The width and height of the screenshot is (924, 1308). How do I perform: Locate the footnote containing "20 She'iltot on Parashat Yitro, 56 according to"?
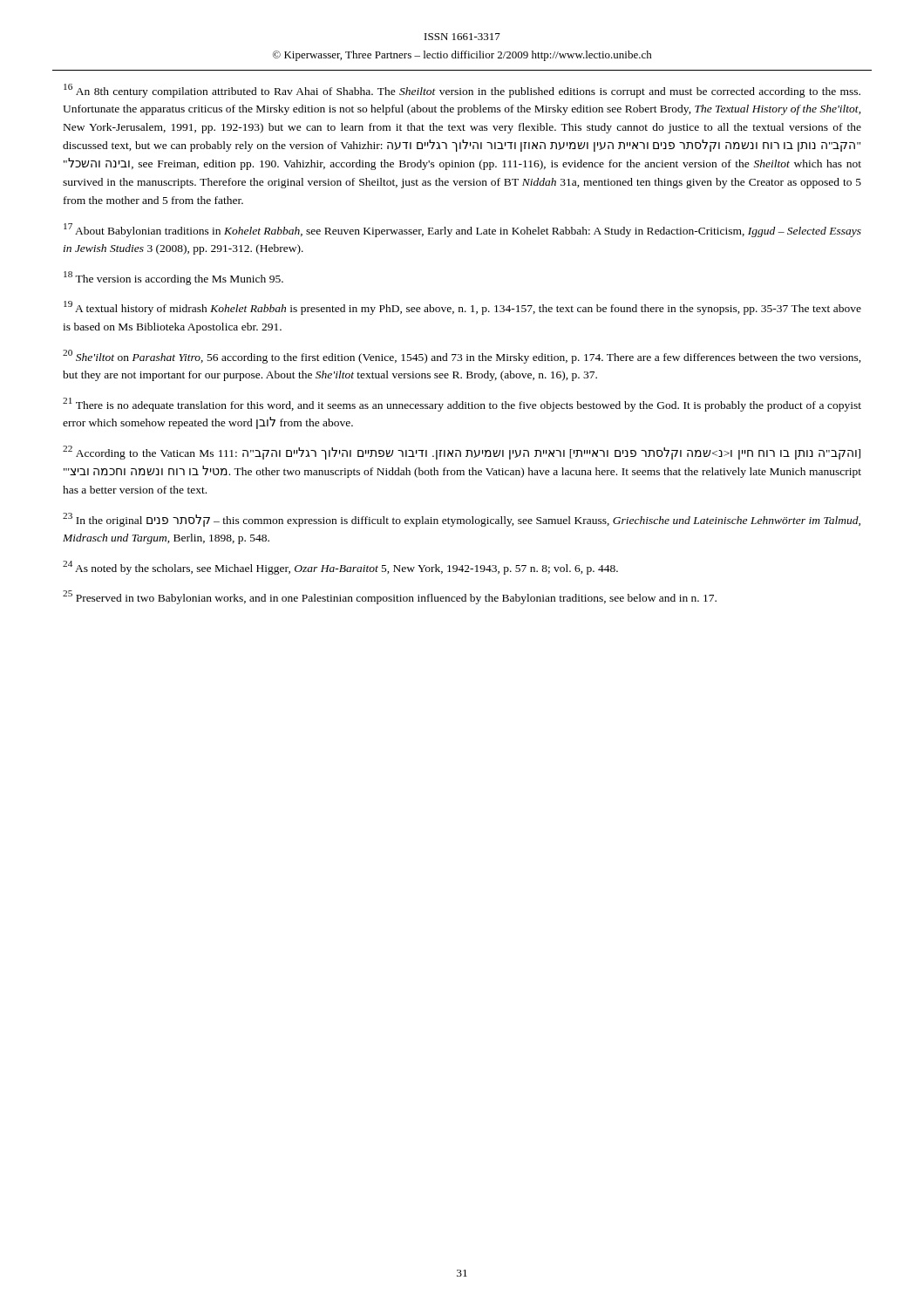click(x=462, y=364)
